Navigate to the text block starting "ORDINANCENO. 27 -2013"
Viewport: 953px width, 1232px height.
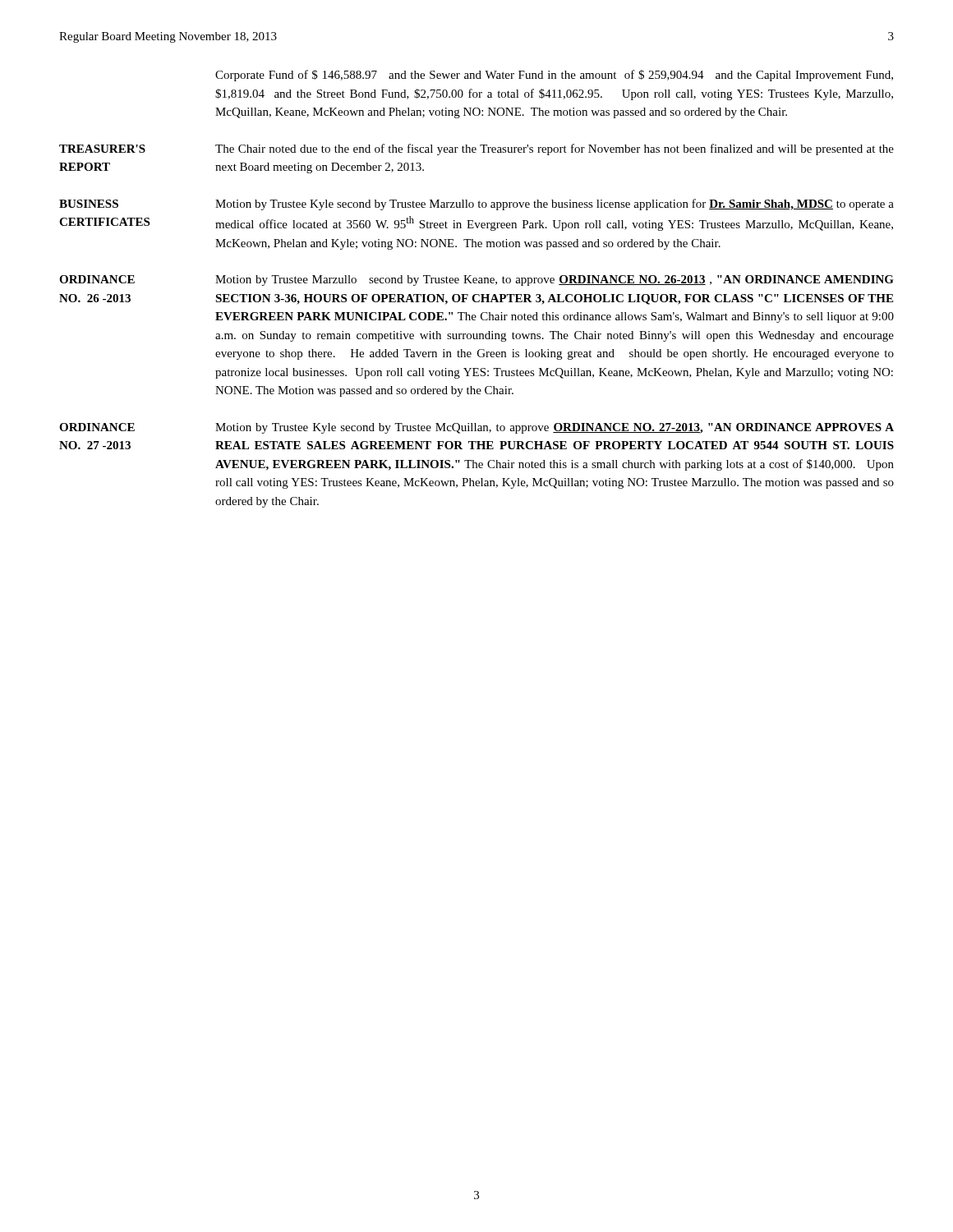tap(97, 436)
